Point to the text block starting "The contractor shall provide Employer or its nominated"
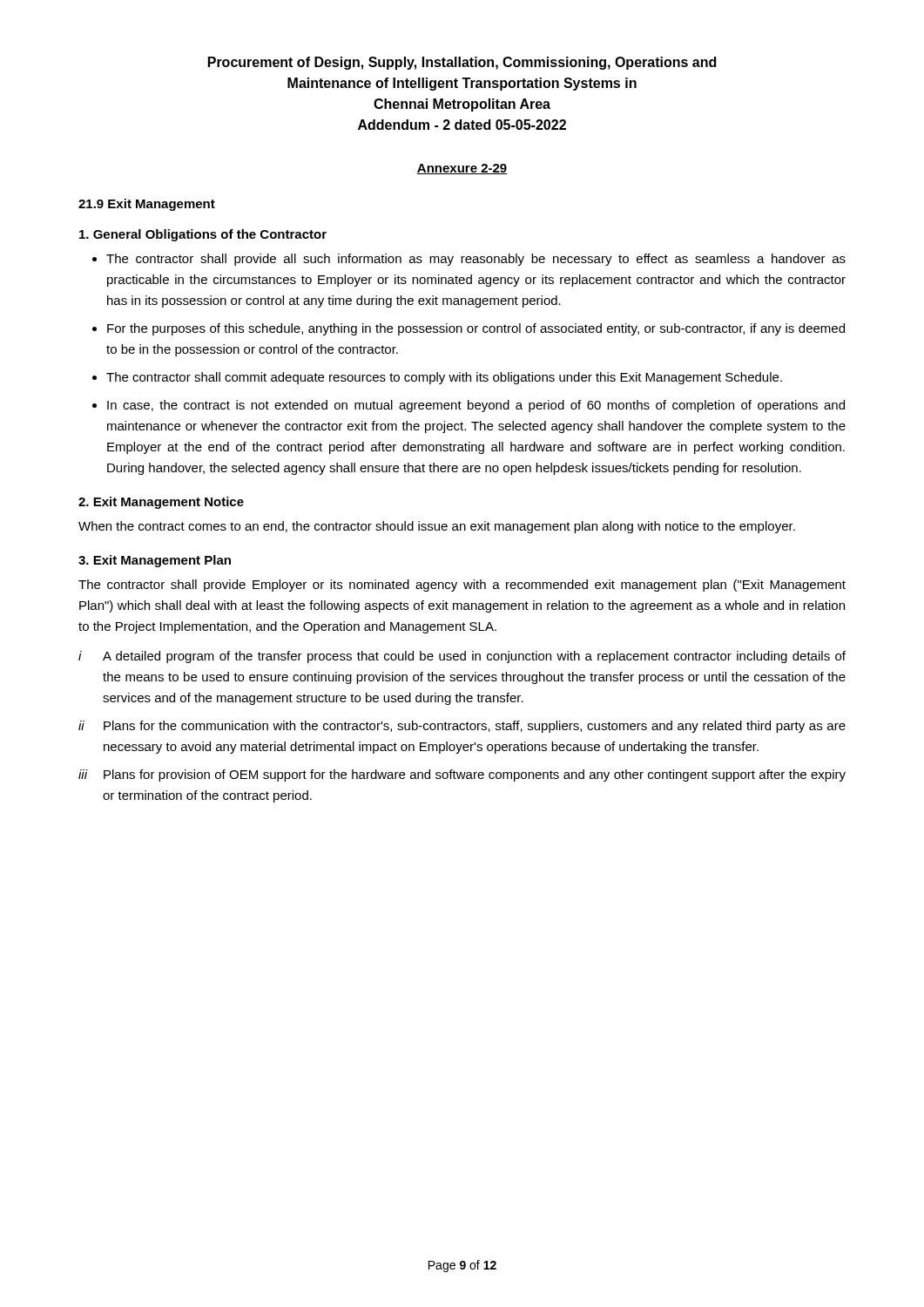Viewport: 924px width, 1307px height. pyautogui.click(x=462, y=605)
